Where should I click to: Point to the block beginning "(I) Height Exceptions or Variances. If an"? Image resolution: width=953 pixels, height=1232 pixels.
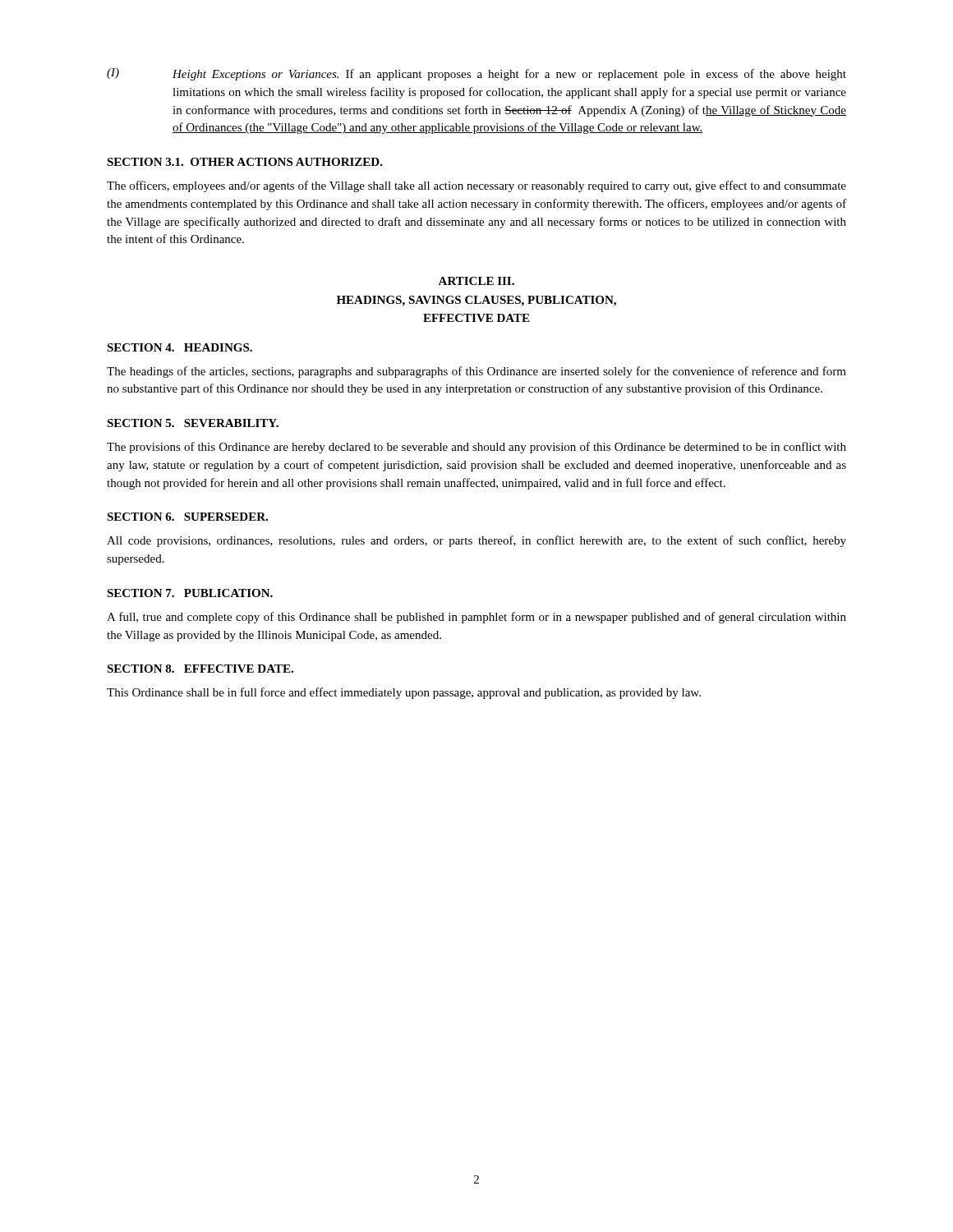tap(476, 101)
